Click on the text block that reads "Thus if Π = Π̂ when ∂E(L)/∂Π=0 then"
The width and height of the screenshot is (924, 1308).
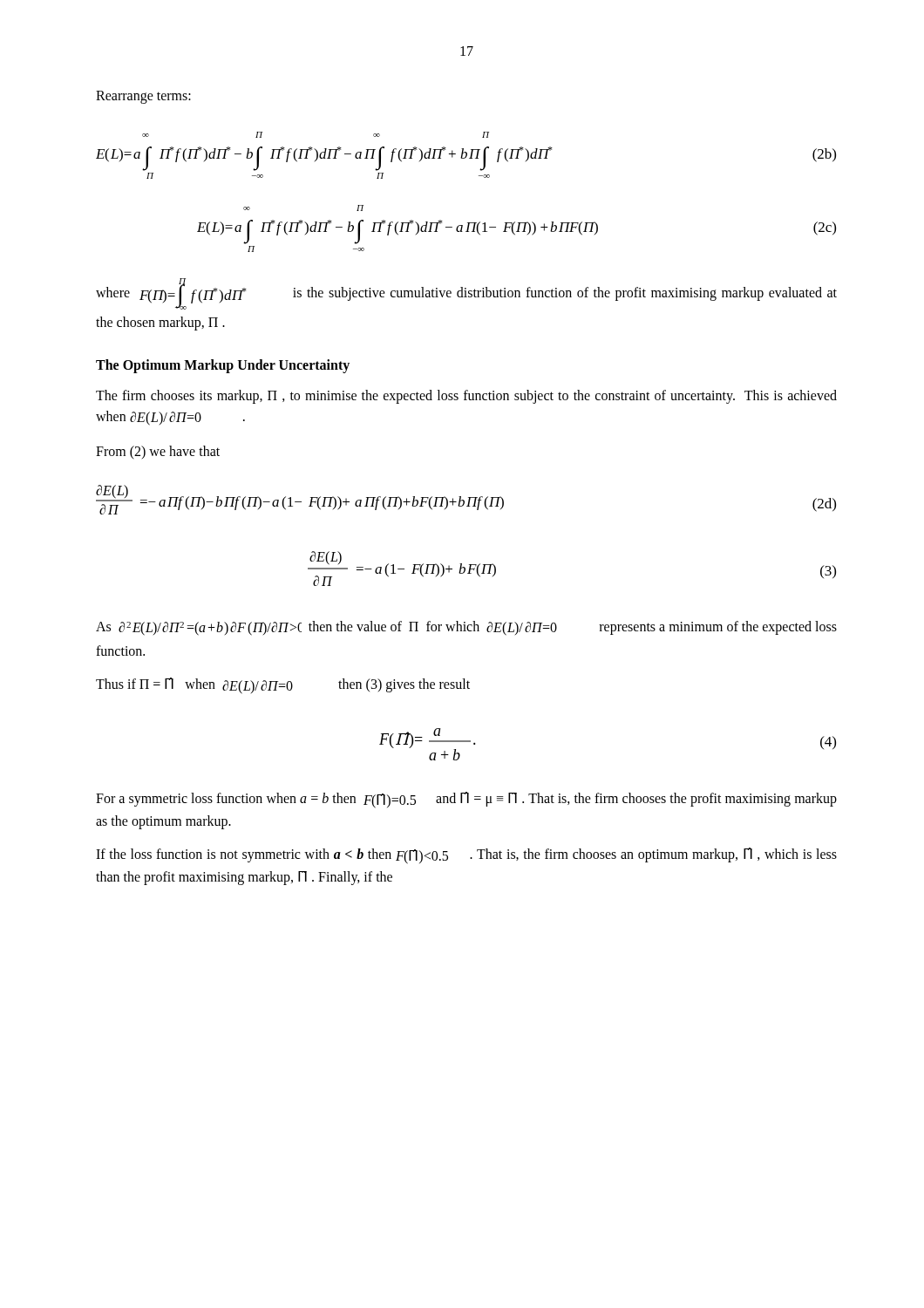point(283,686)
